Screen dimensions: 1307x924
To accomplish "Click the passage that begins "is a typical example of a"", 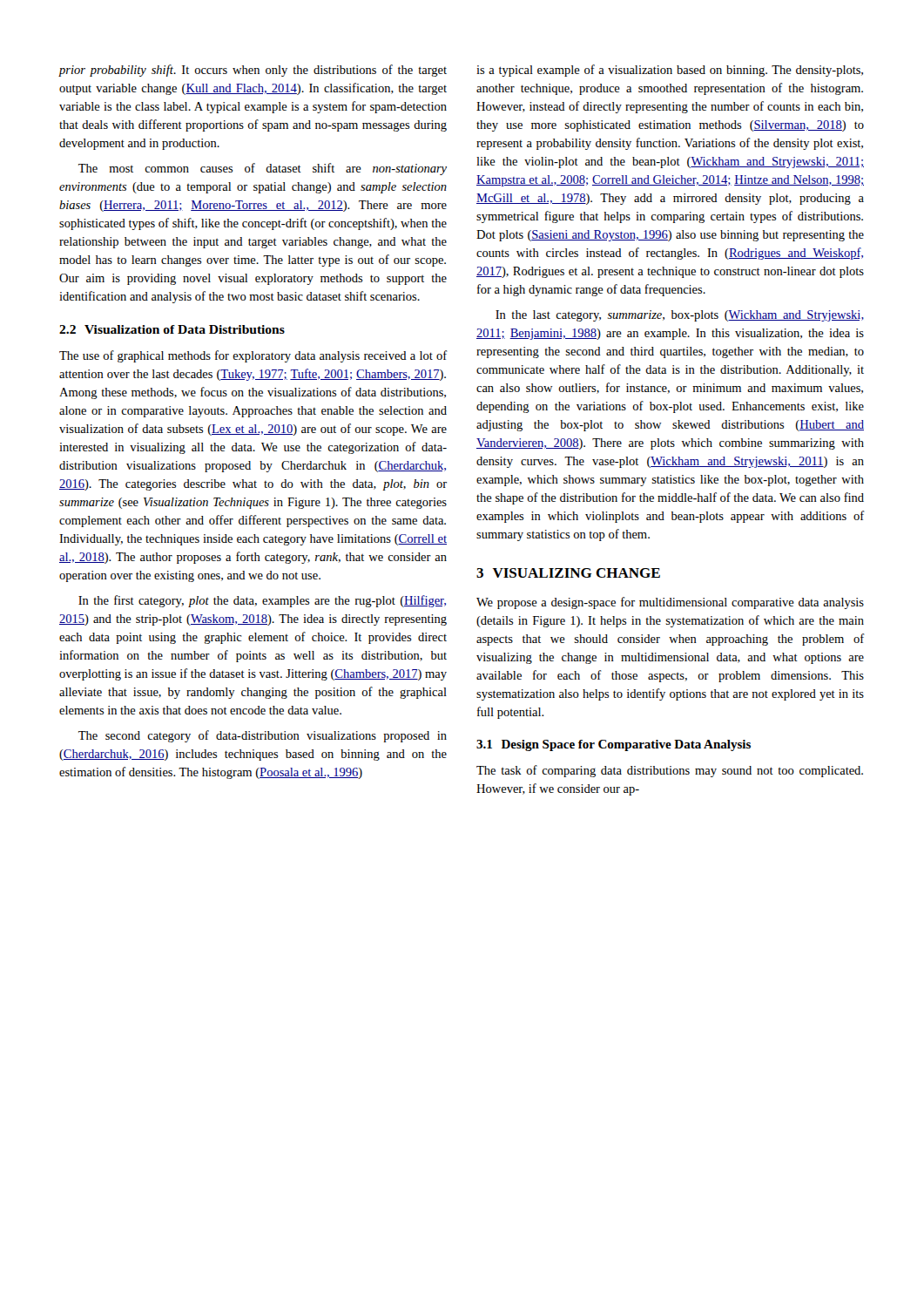I will [x=670, y=180].
